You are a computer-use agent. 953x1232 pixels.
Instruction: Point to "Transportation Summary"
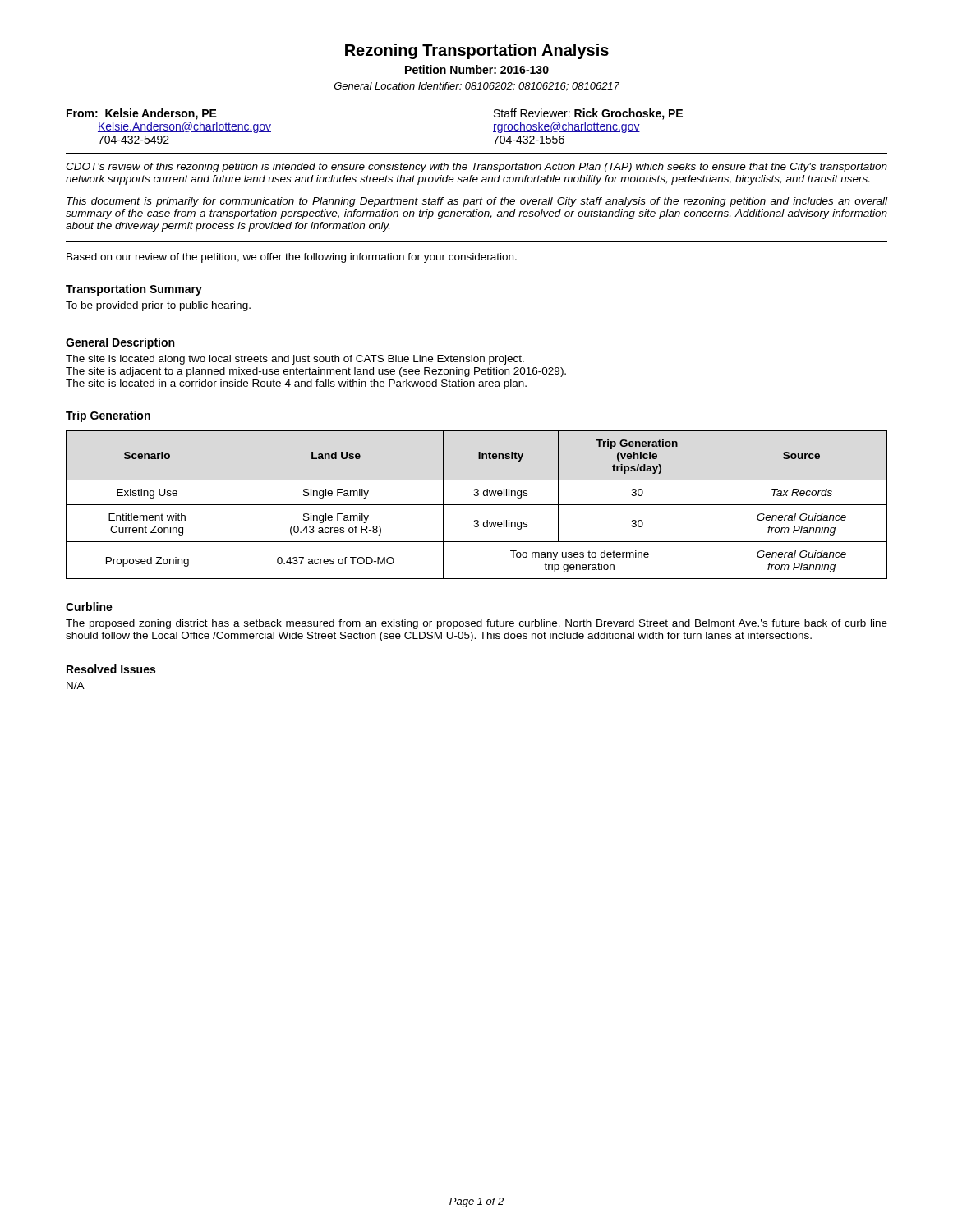tap(134, 289)
